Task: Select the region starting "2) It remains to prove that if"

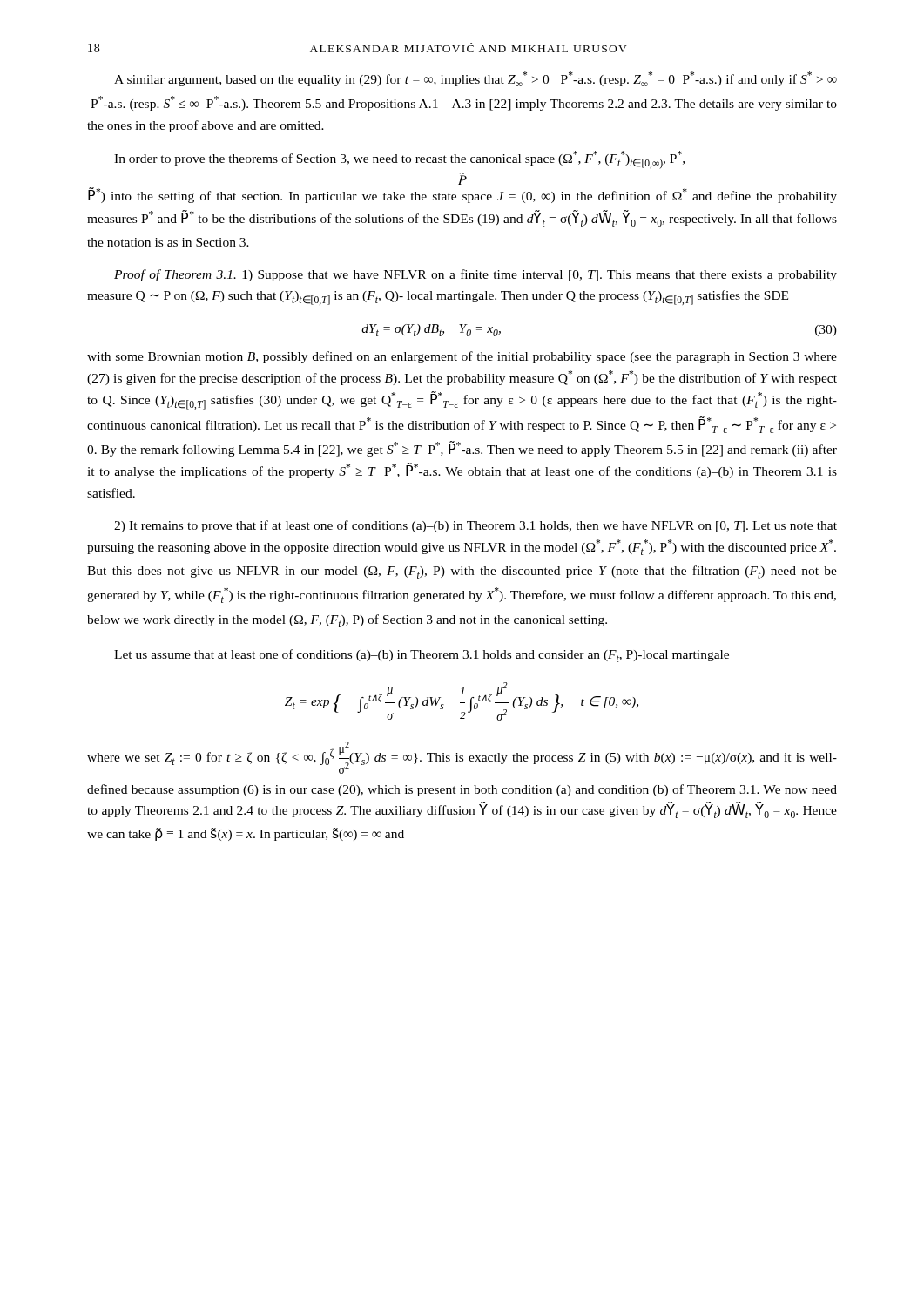Action: pos(462,574)
